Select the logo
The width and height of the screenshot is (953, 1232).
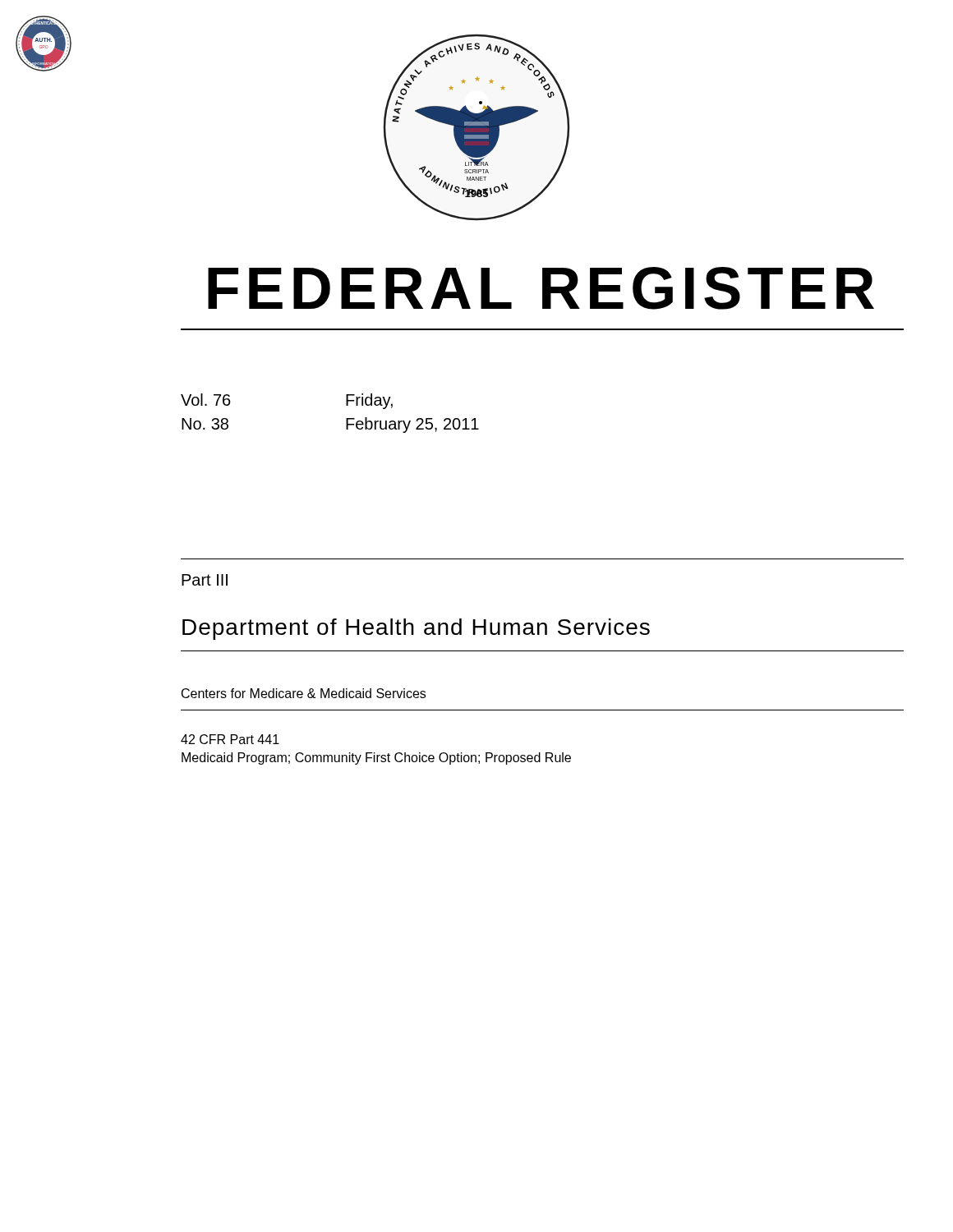pyautogui.click(x=44, y=44)
